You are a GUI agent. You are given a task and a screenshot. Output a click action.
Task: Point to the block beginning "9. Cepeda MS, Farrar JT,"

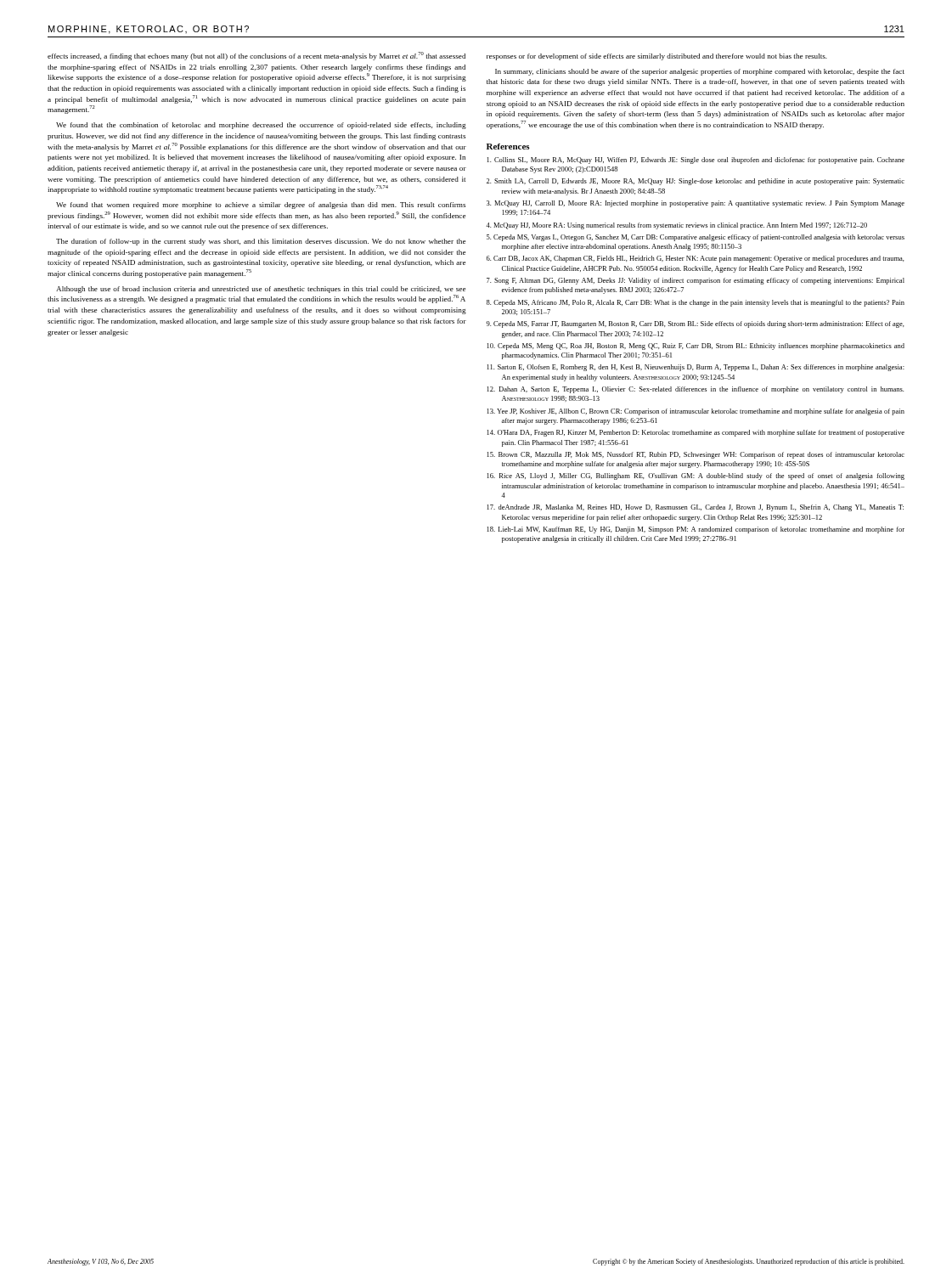point(695,329)
